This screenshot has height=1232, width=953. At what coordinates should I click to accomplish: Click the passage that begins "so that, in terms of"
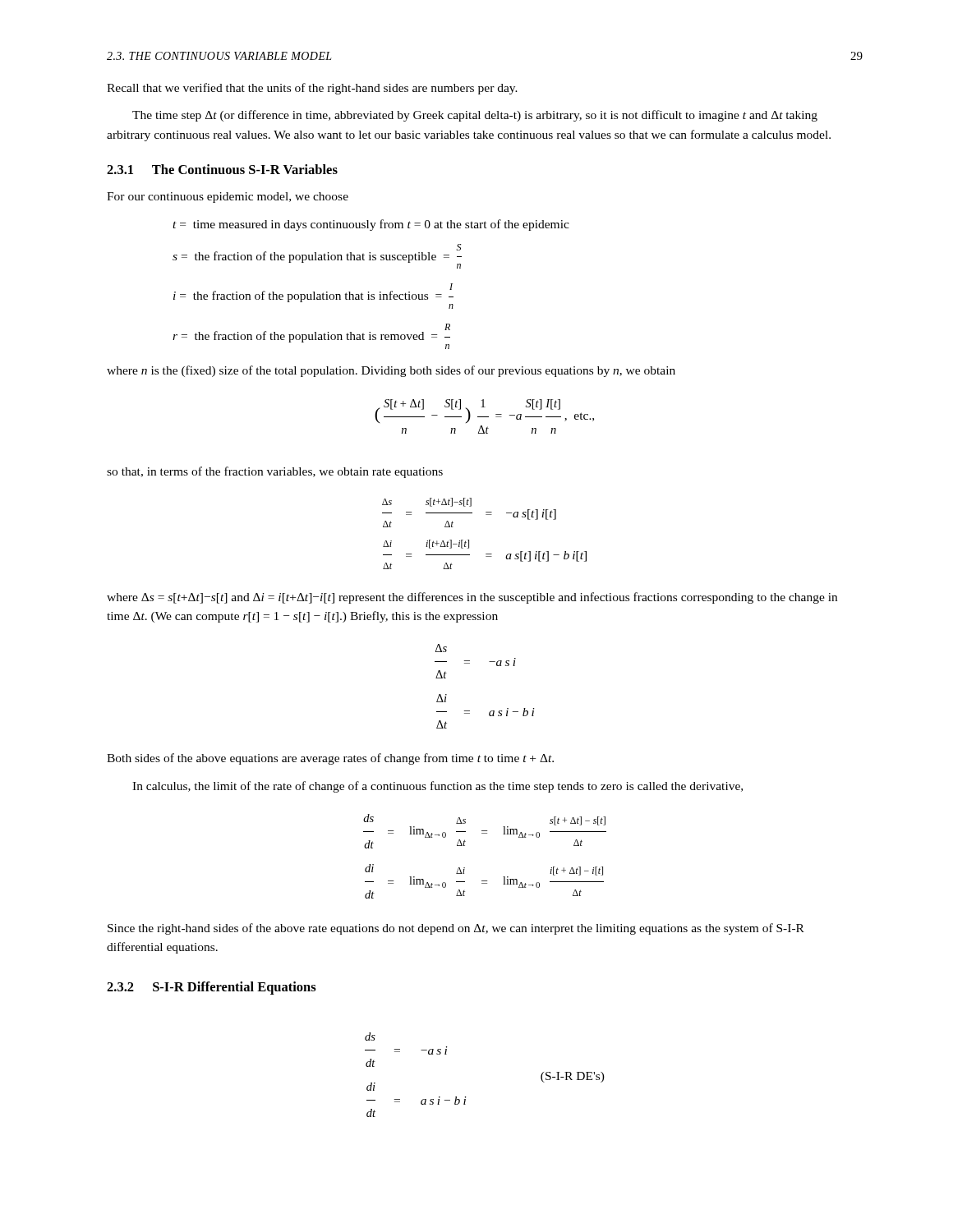point(275,472)
